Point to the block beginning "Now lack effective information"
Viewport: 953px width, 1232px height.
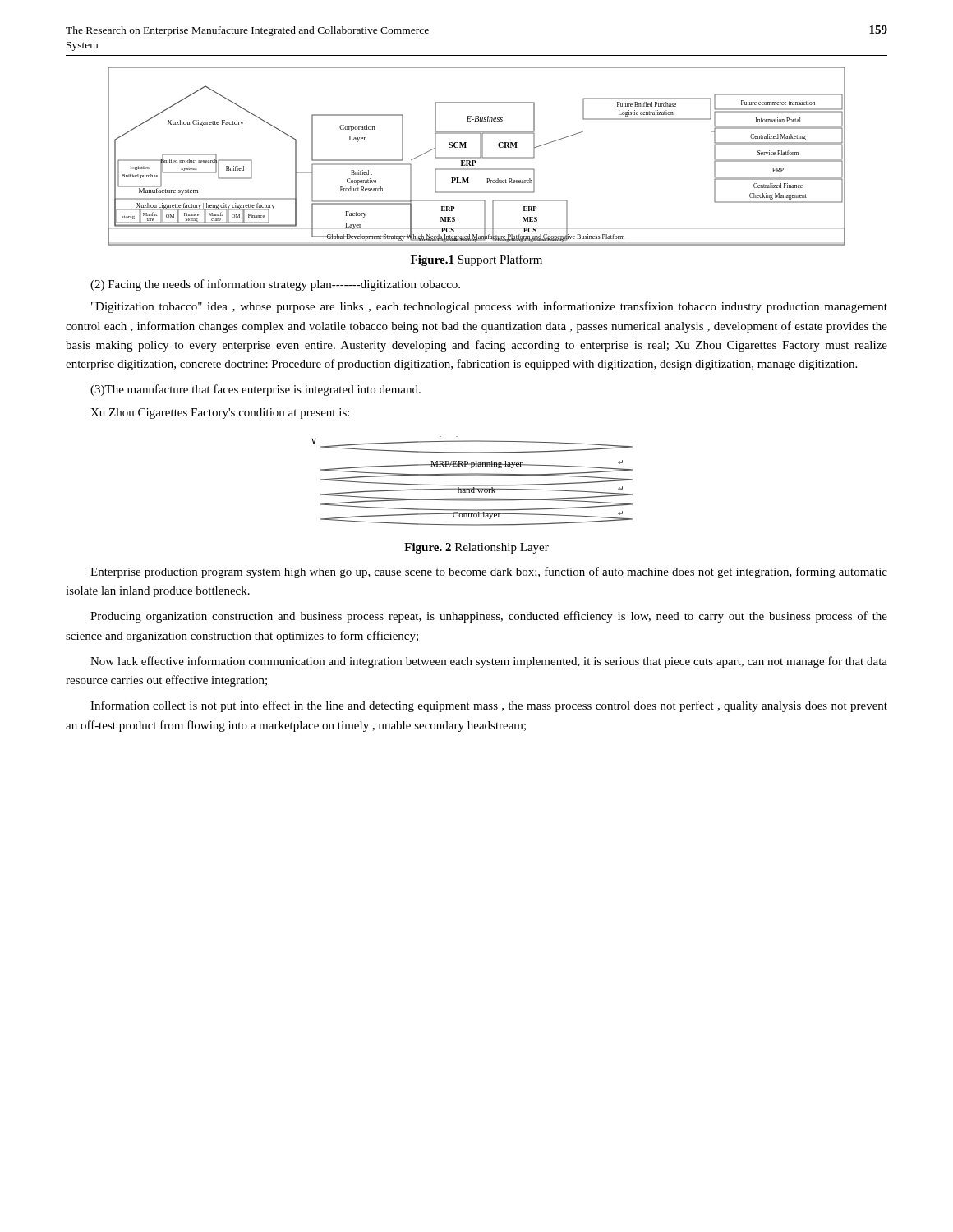(476, 671)
